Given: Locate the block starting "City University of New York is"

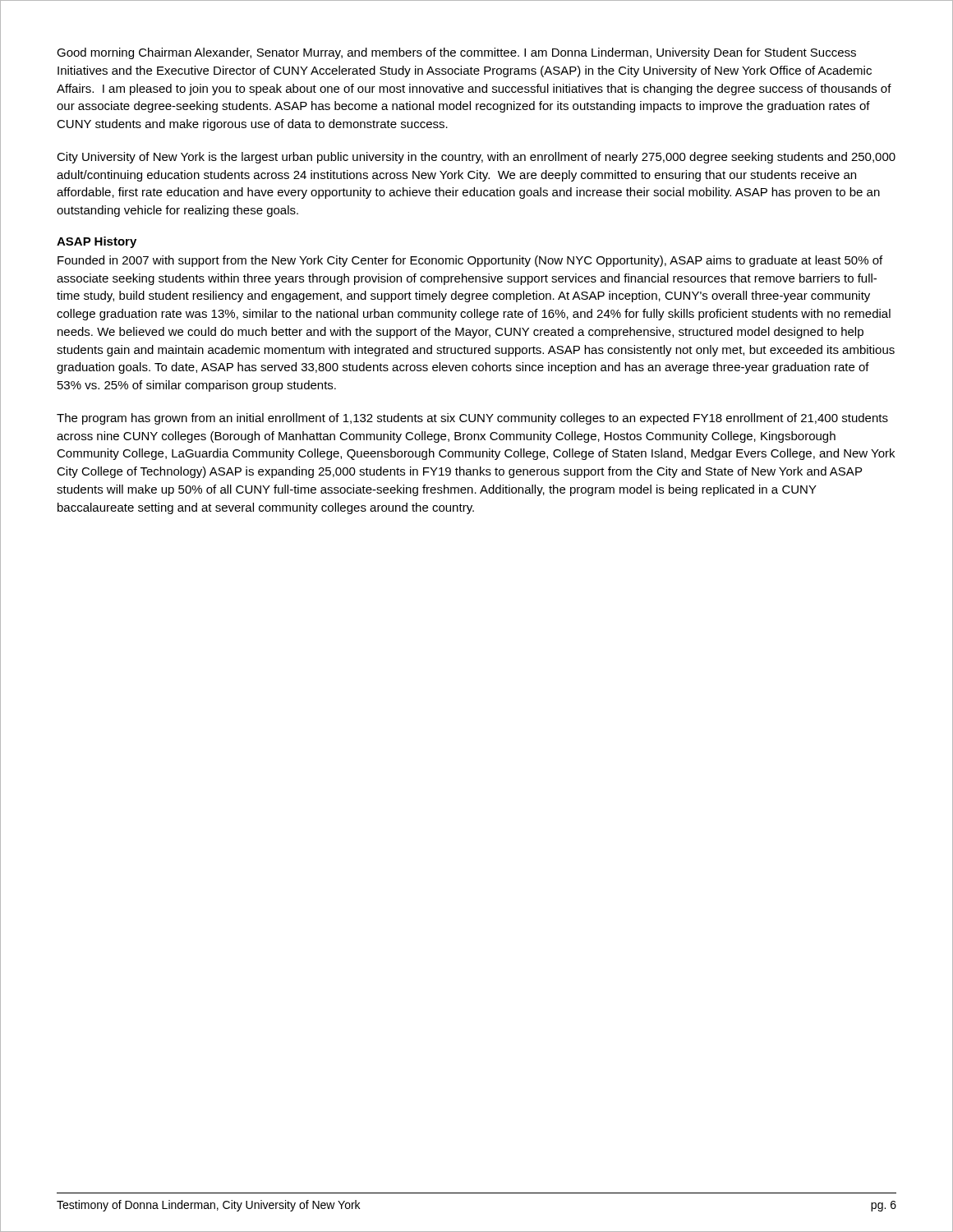Looking at the screenshot, I should tap(476, 183).
